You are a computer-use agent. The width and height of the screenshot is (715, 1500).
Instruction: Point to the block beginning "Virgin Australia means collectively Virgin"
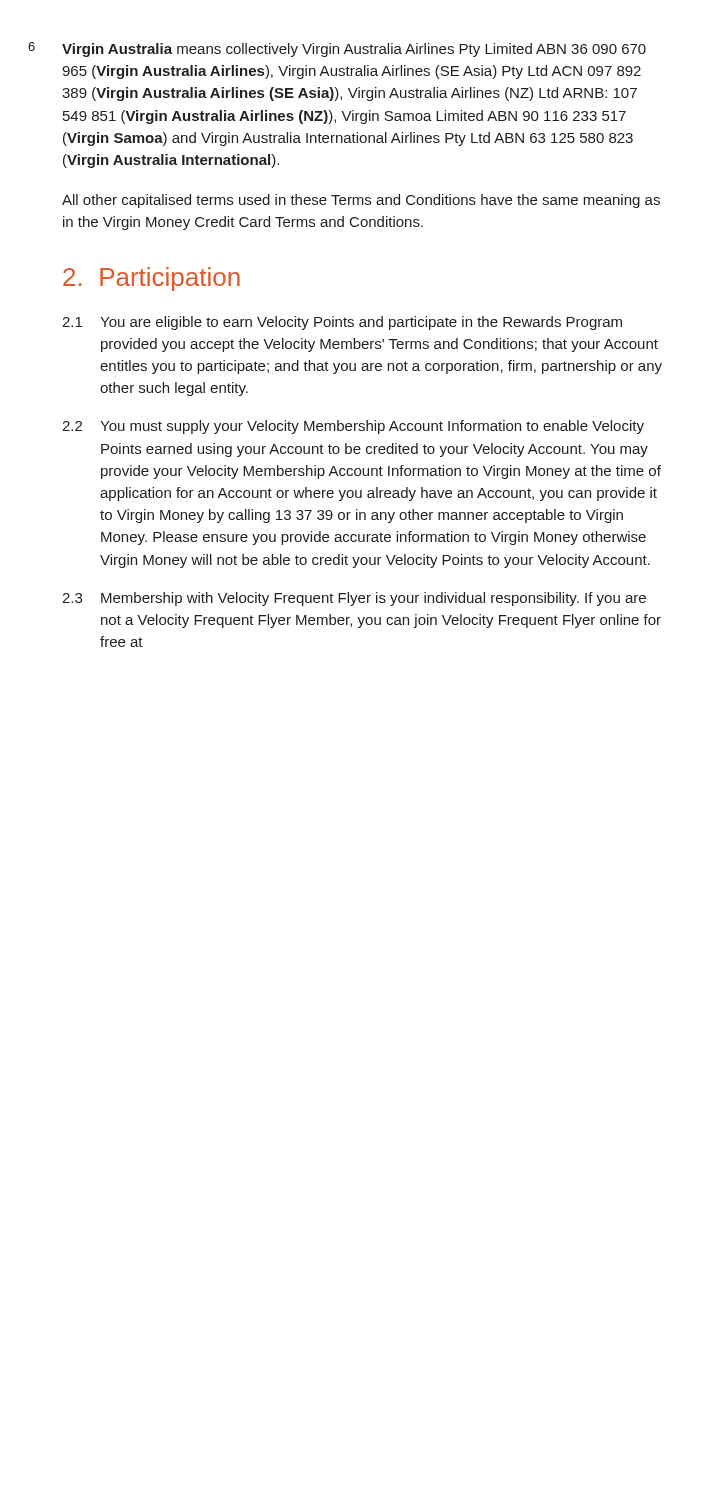354,104
